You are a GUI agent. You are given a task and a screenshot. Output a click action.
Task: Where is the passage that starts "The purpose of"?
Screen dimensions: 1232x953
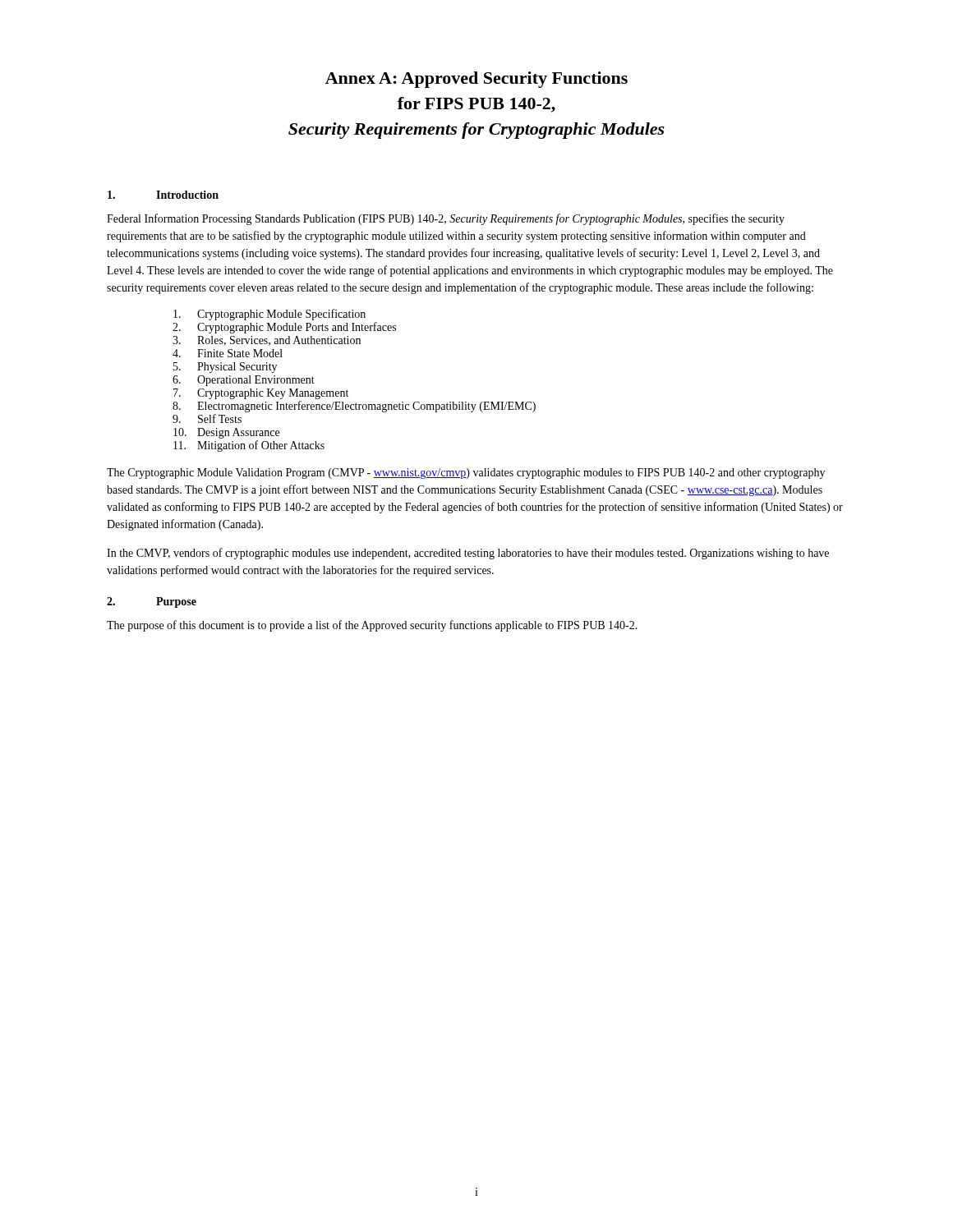pos(372,625)
